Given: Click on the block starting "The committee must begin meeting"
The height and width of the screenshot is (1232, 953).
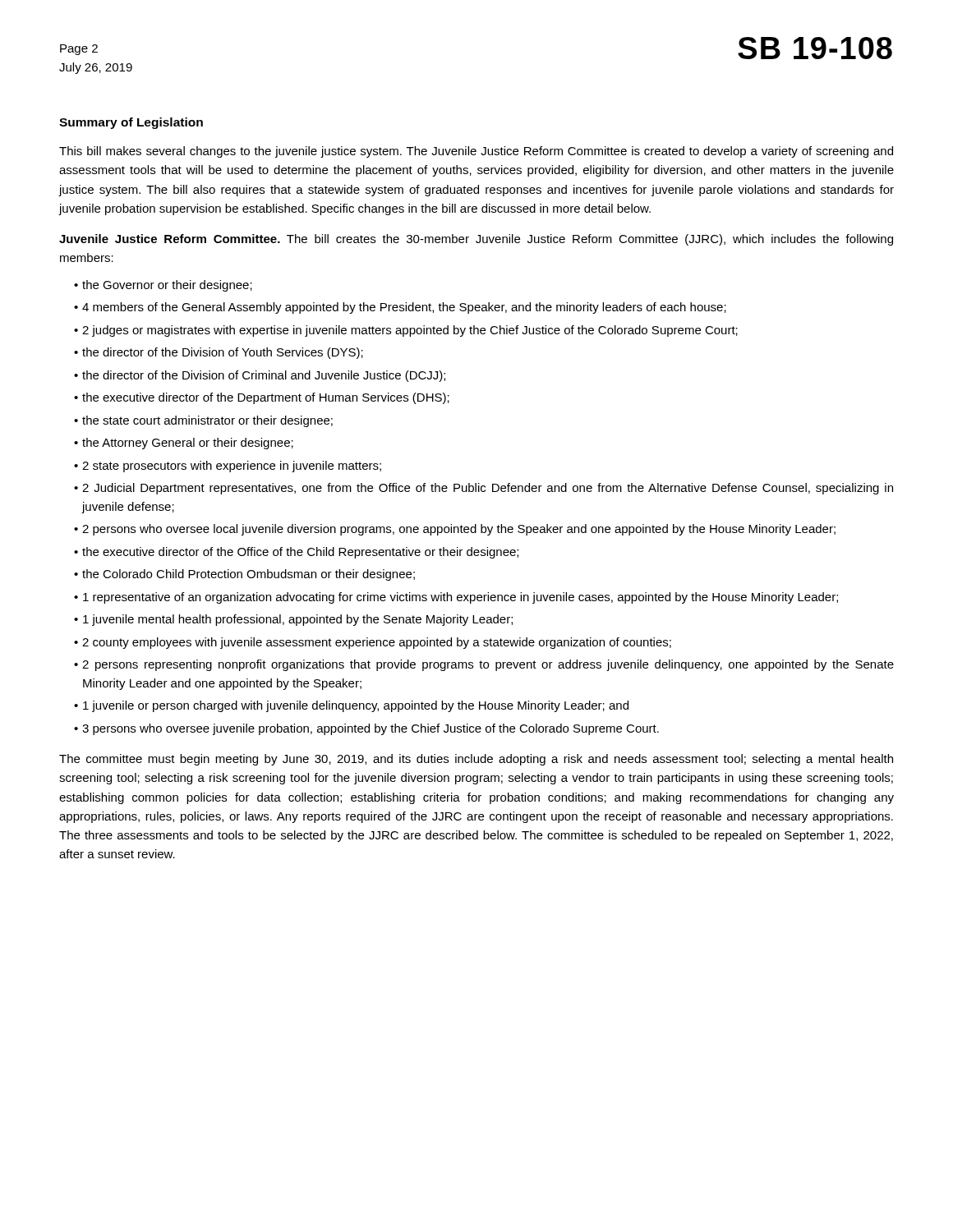Looking at the screenshot, I should (x=476, y=806).
